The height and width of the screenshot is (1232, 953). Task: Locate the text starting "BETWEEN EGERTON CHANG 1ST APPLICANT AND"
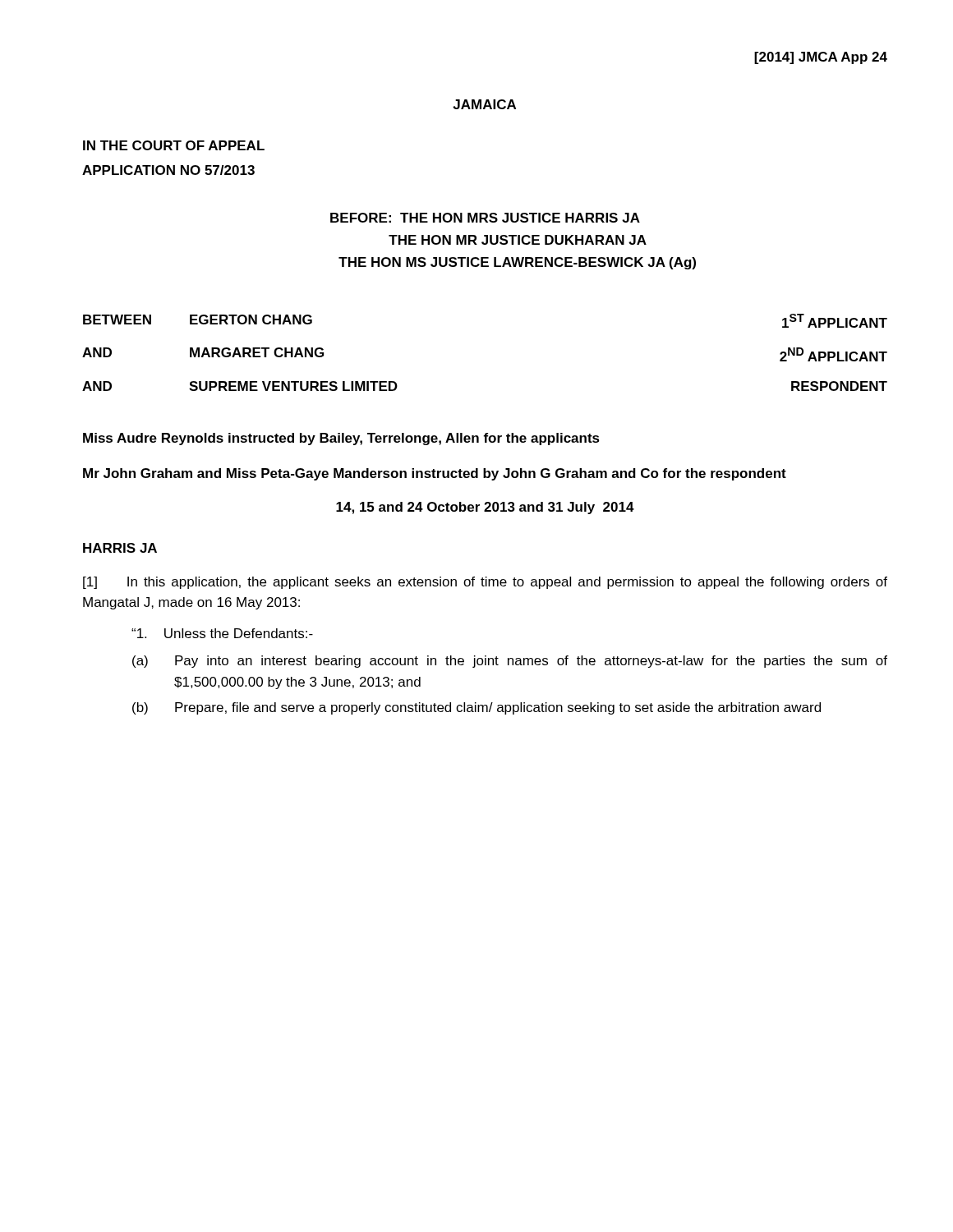coord(106,321)
